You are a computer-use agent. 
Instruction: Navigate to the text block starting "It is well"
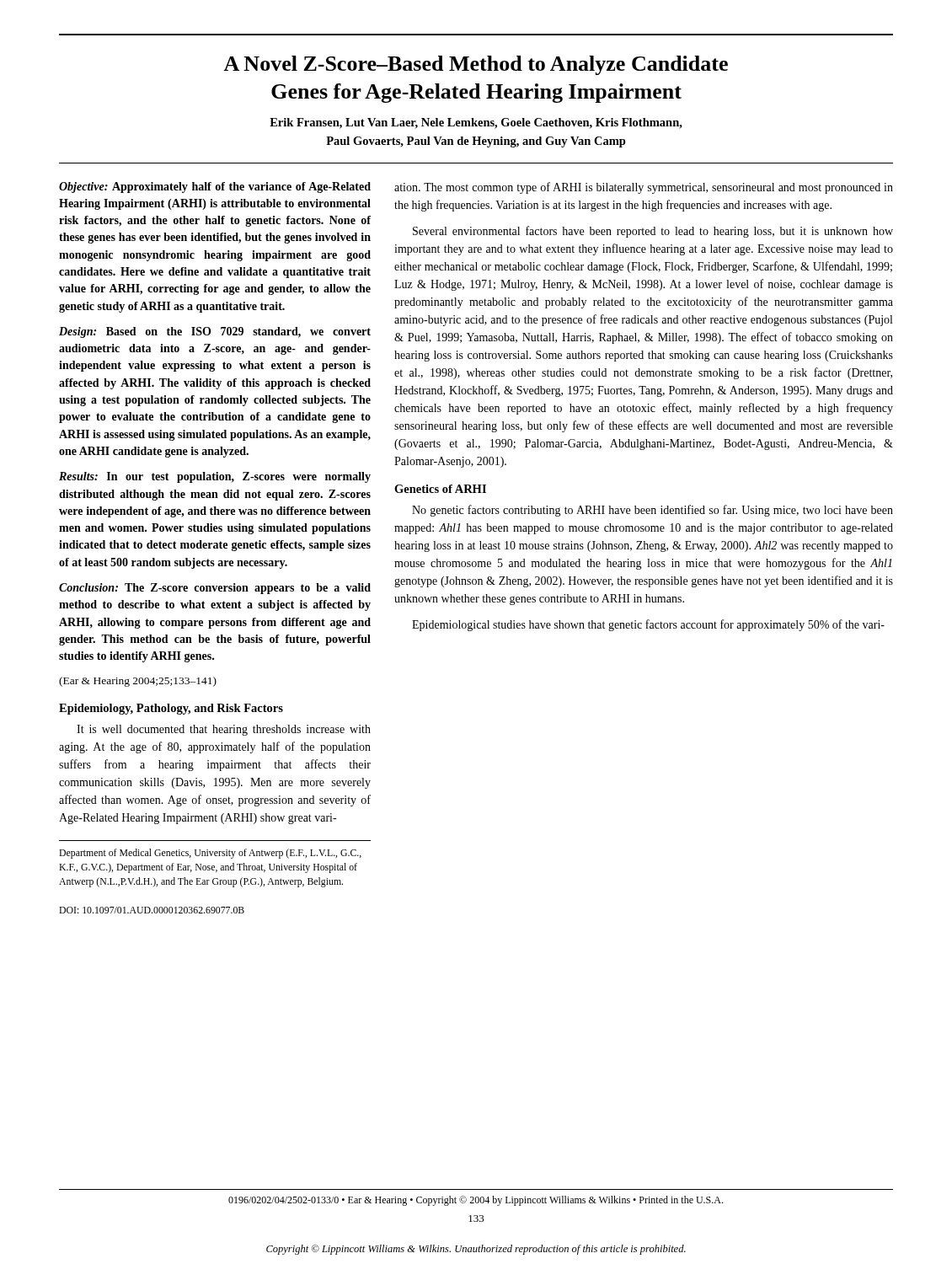click(215, 773)
